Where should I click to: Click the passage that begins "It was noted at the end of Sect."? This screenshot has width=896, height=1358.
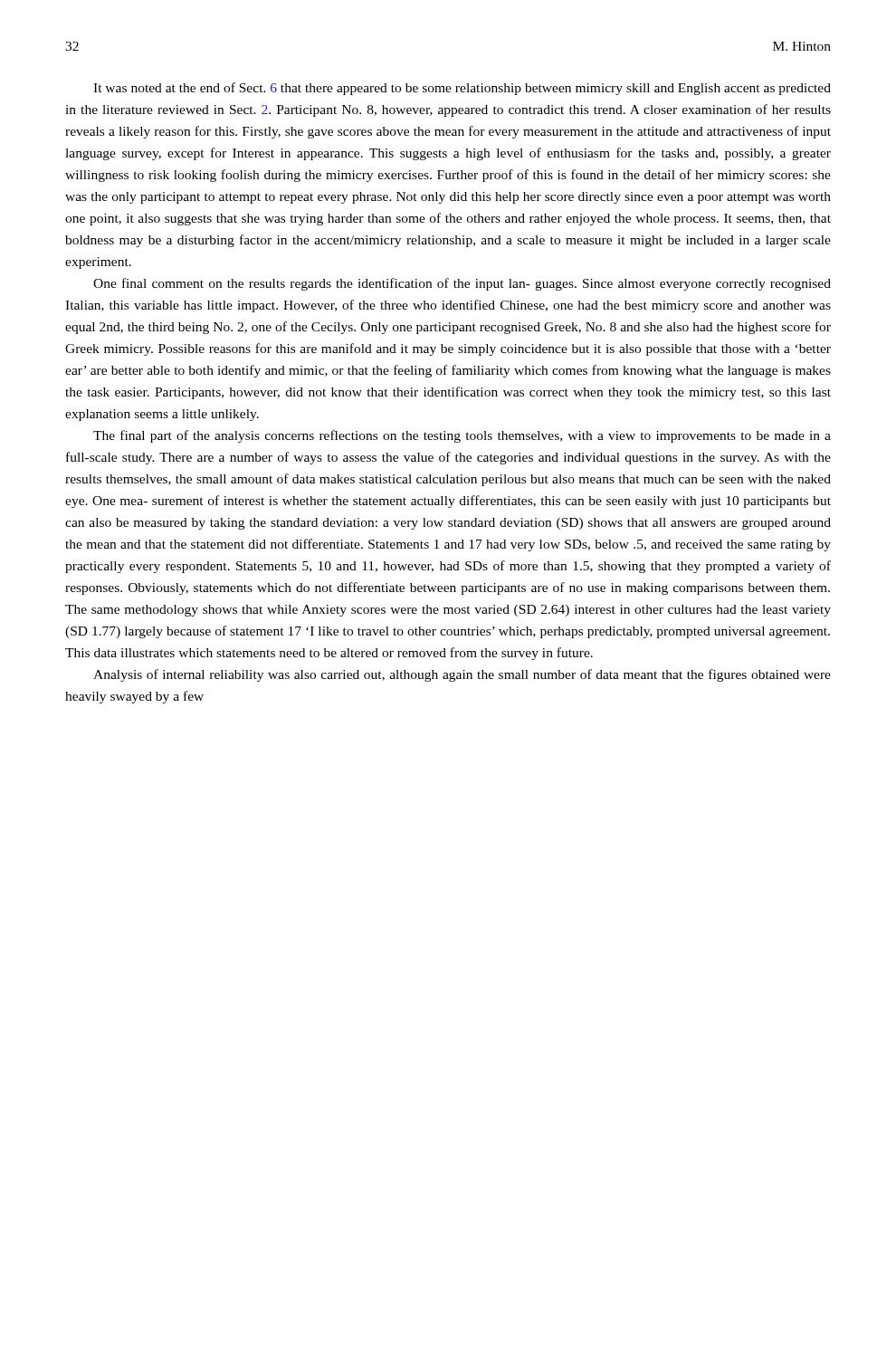448,175
